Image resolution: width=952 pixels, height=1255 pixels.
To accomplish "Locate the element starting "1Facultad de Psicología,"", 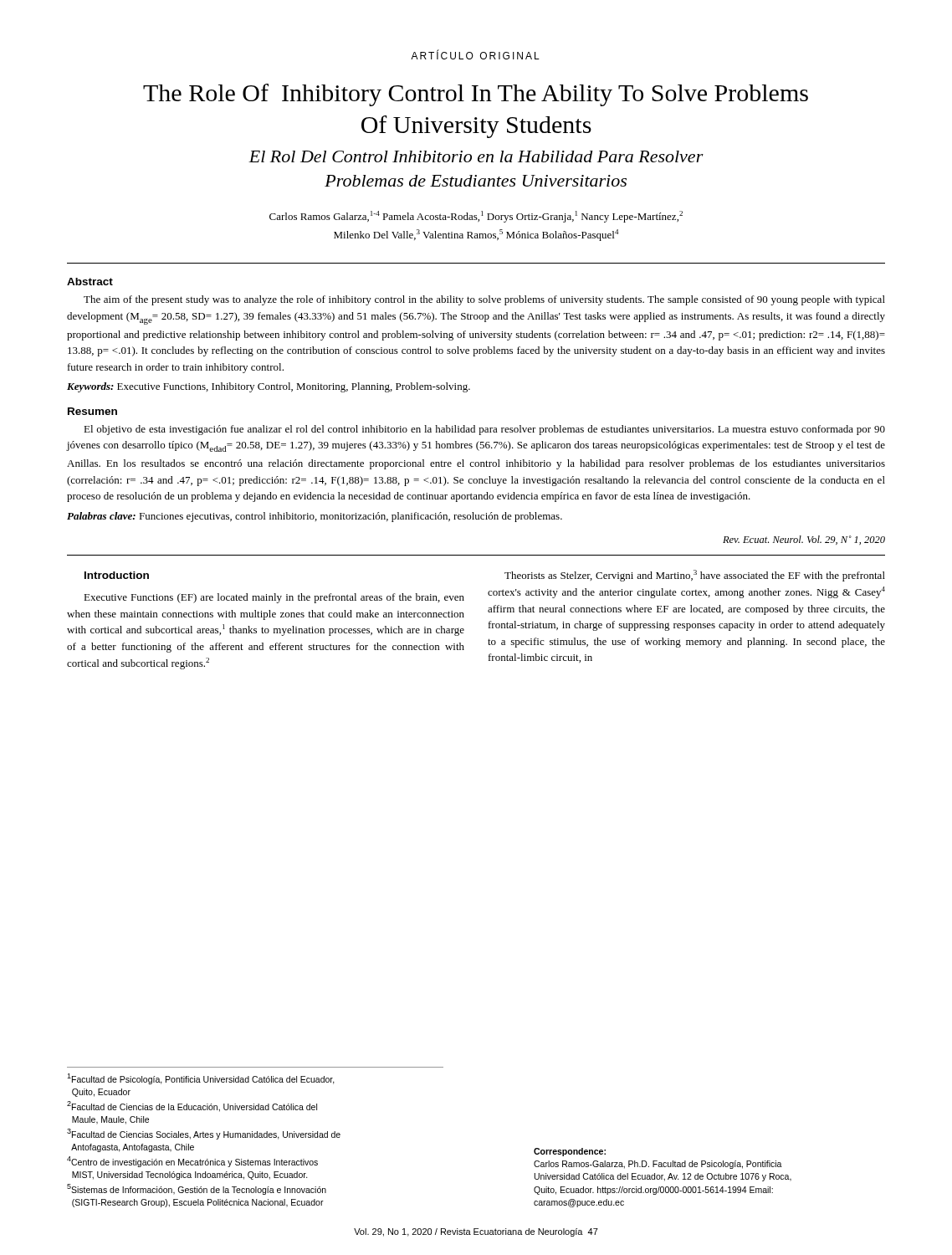I will coord(255,1138).
